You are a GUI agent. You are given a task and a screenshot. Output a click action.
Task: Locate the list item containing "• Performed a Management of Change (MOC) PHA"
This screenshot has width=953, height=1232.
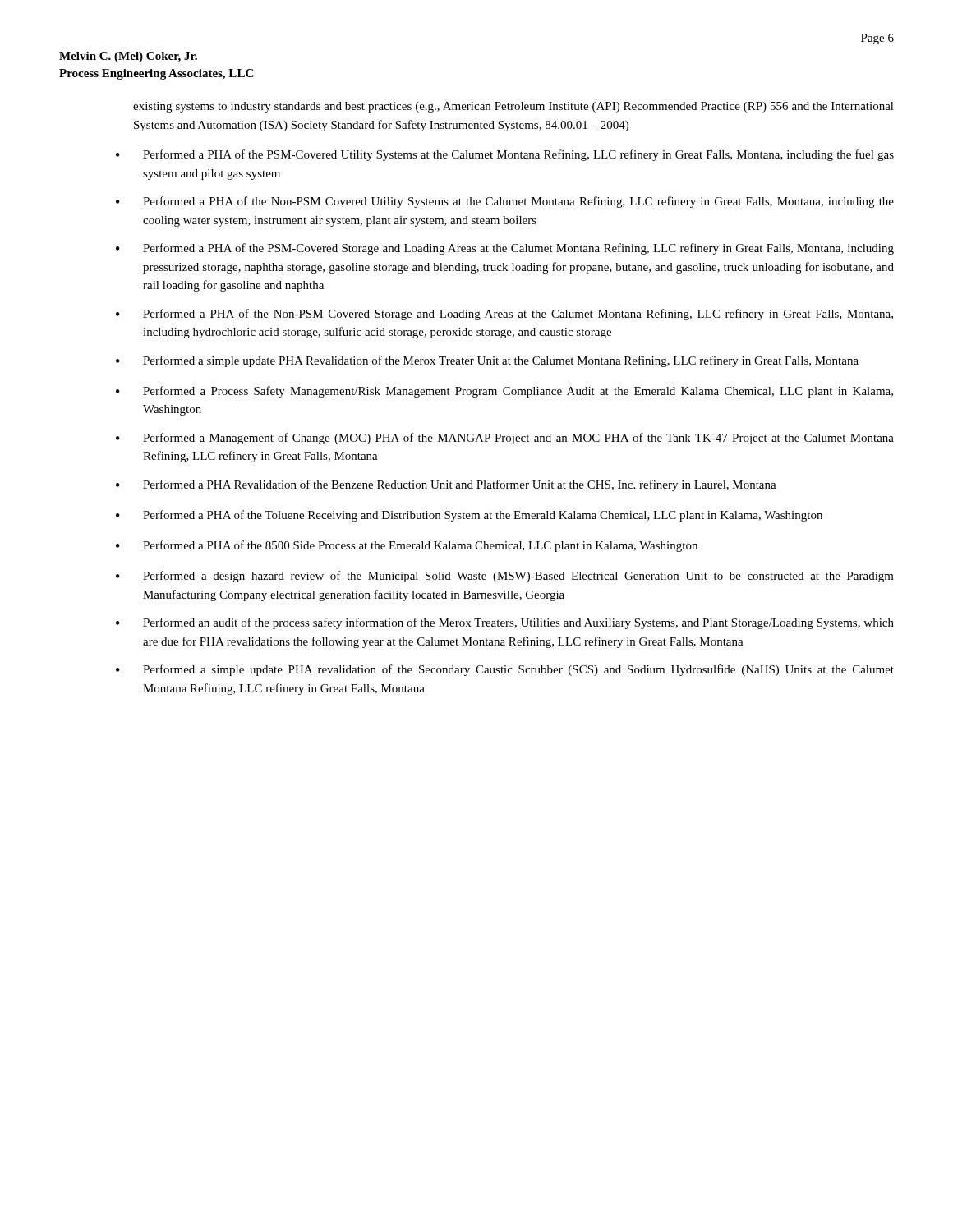pos(504,447)
